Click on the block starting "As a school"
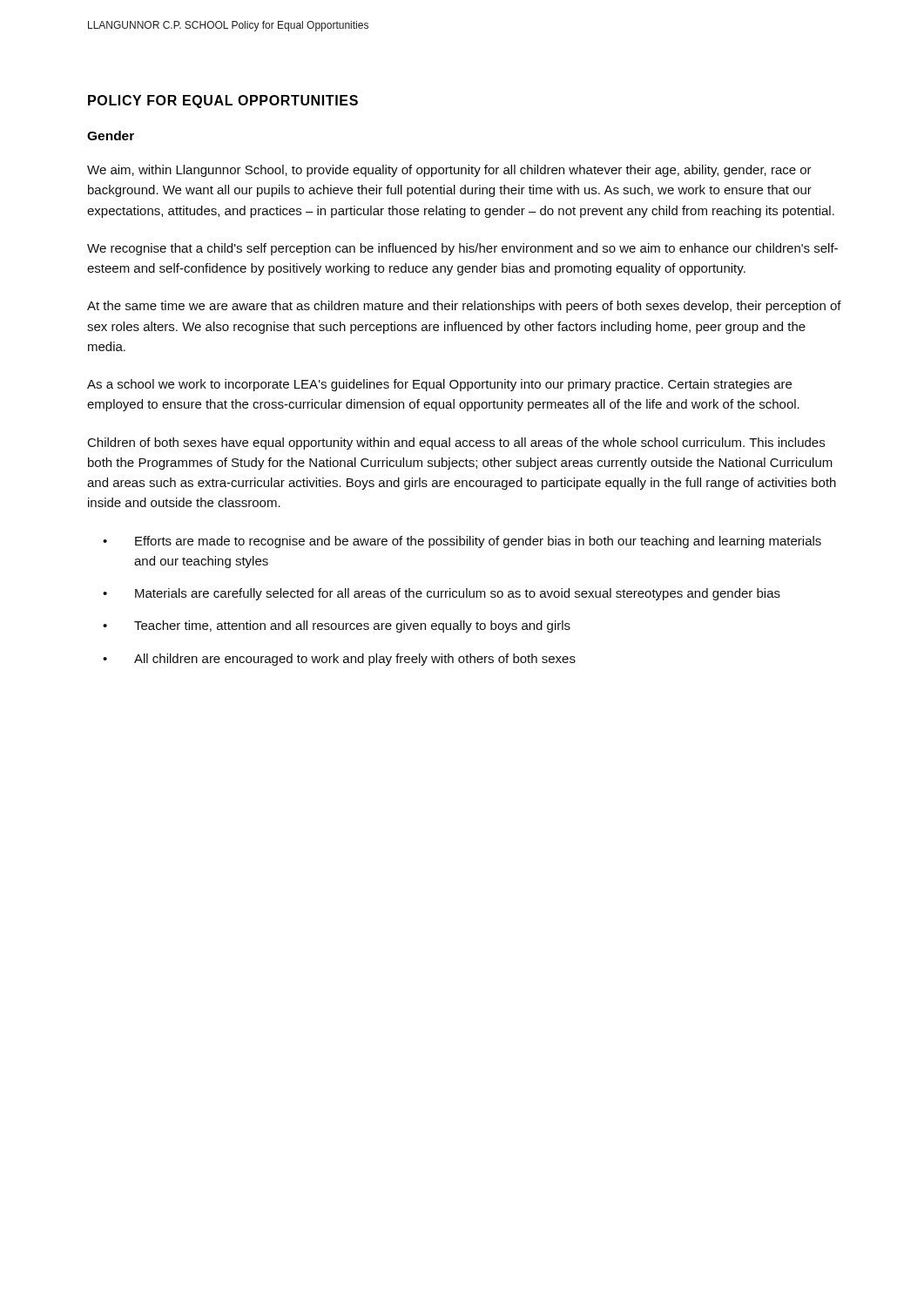The width and height of the screenshot is (924, 1307). click(444, 394)
